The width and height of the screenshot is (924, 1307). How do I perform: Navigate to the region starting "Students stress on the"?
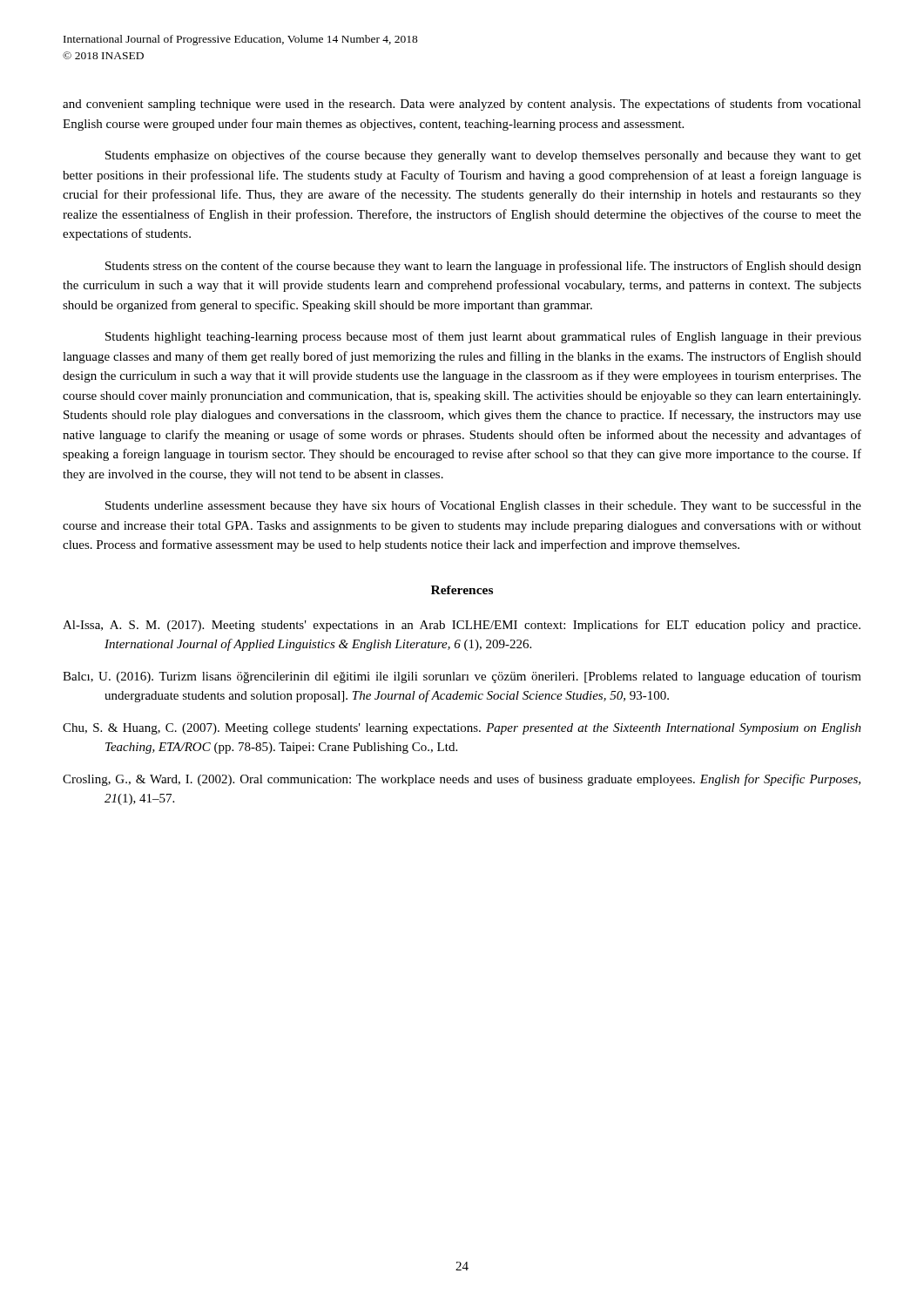pos(462,285)
